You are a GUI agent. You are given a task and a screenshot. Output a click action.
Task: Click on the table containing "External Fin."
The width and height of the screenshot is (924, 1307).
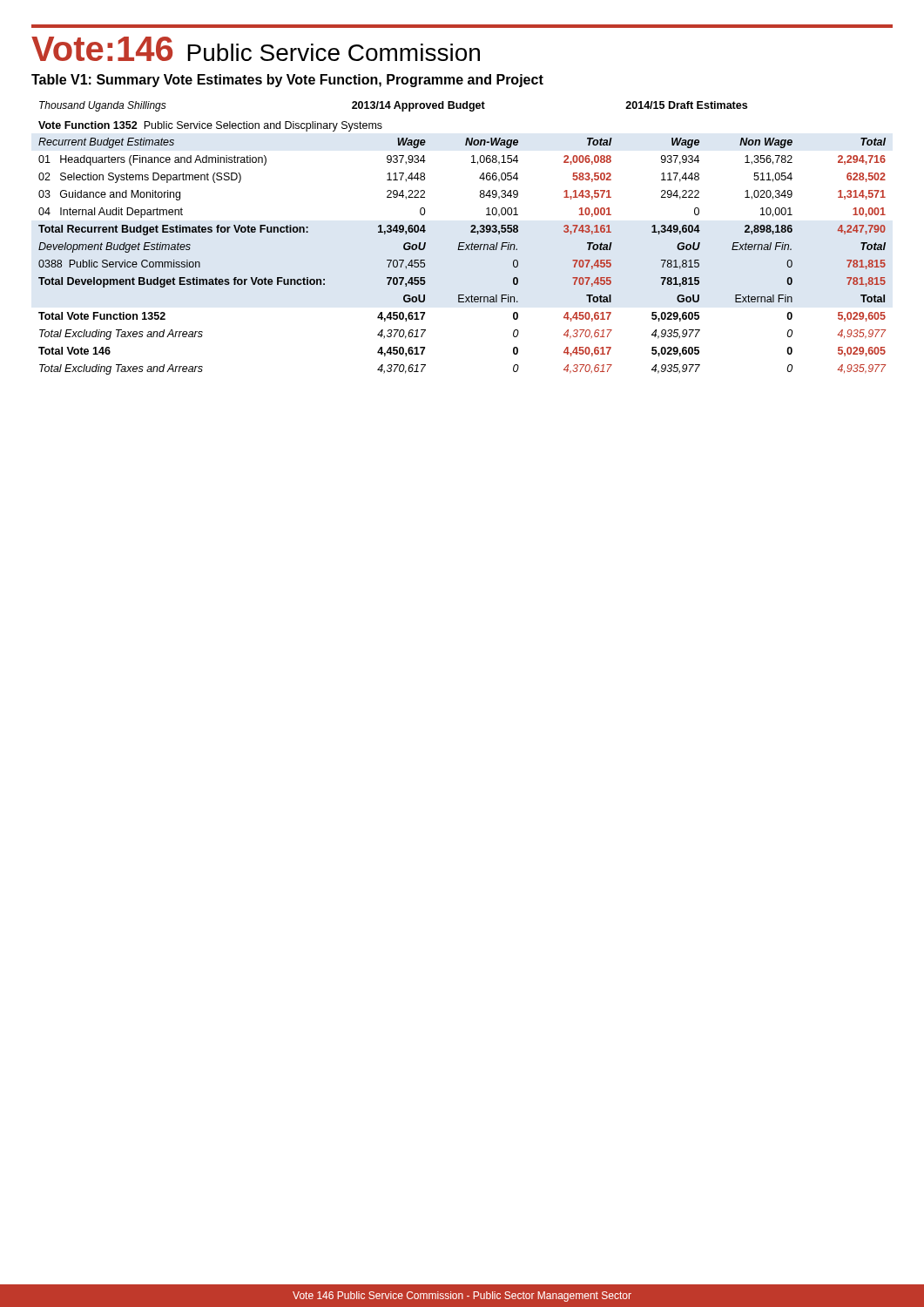pyautogui.click(x=462, y=237)
